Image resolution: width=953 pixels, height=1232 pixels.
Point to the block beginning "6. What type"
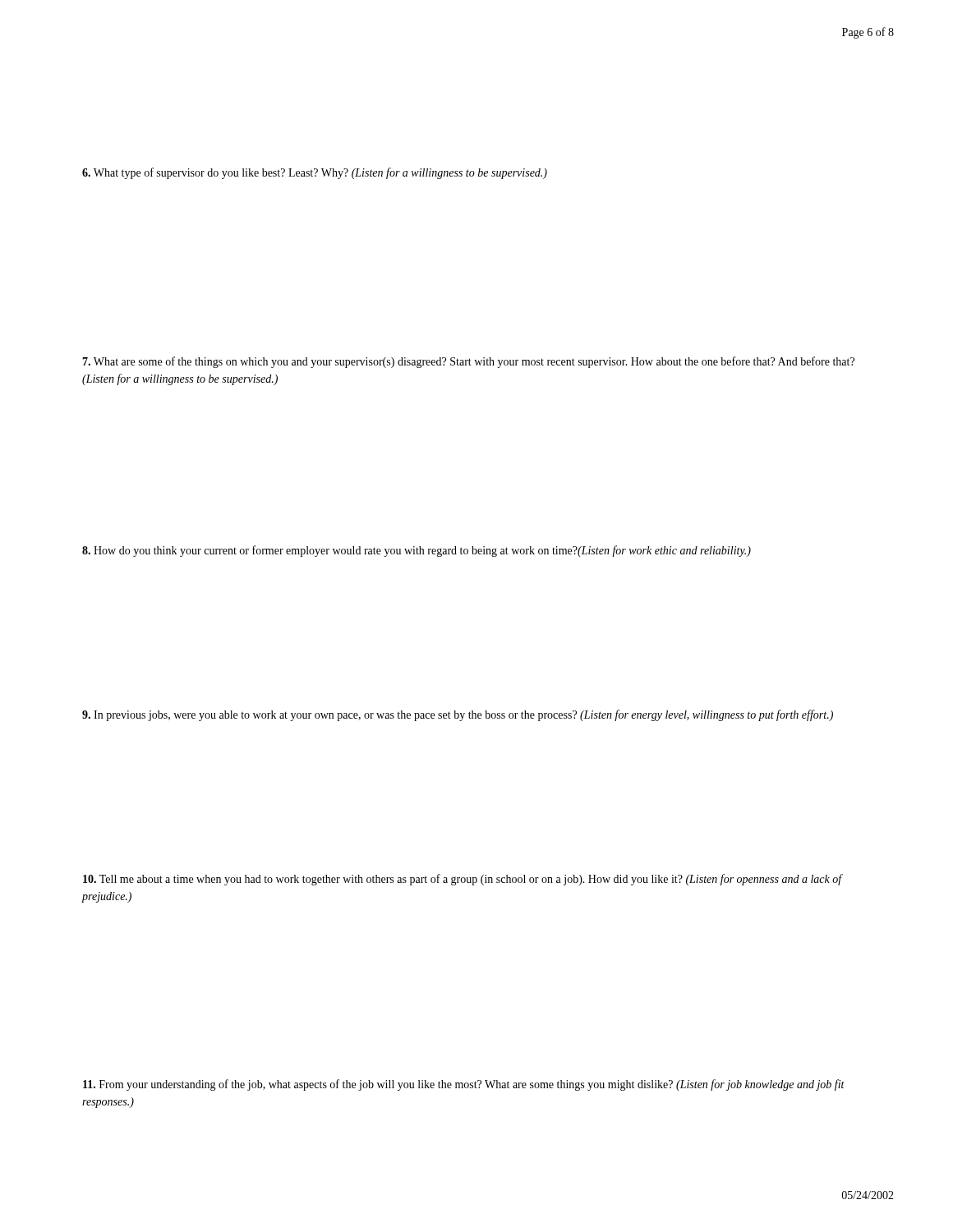pos(315,173)
